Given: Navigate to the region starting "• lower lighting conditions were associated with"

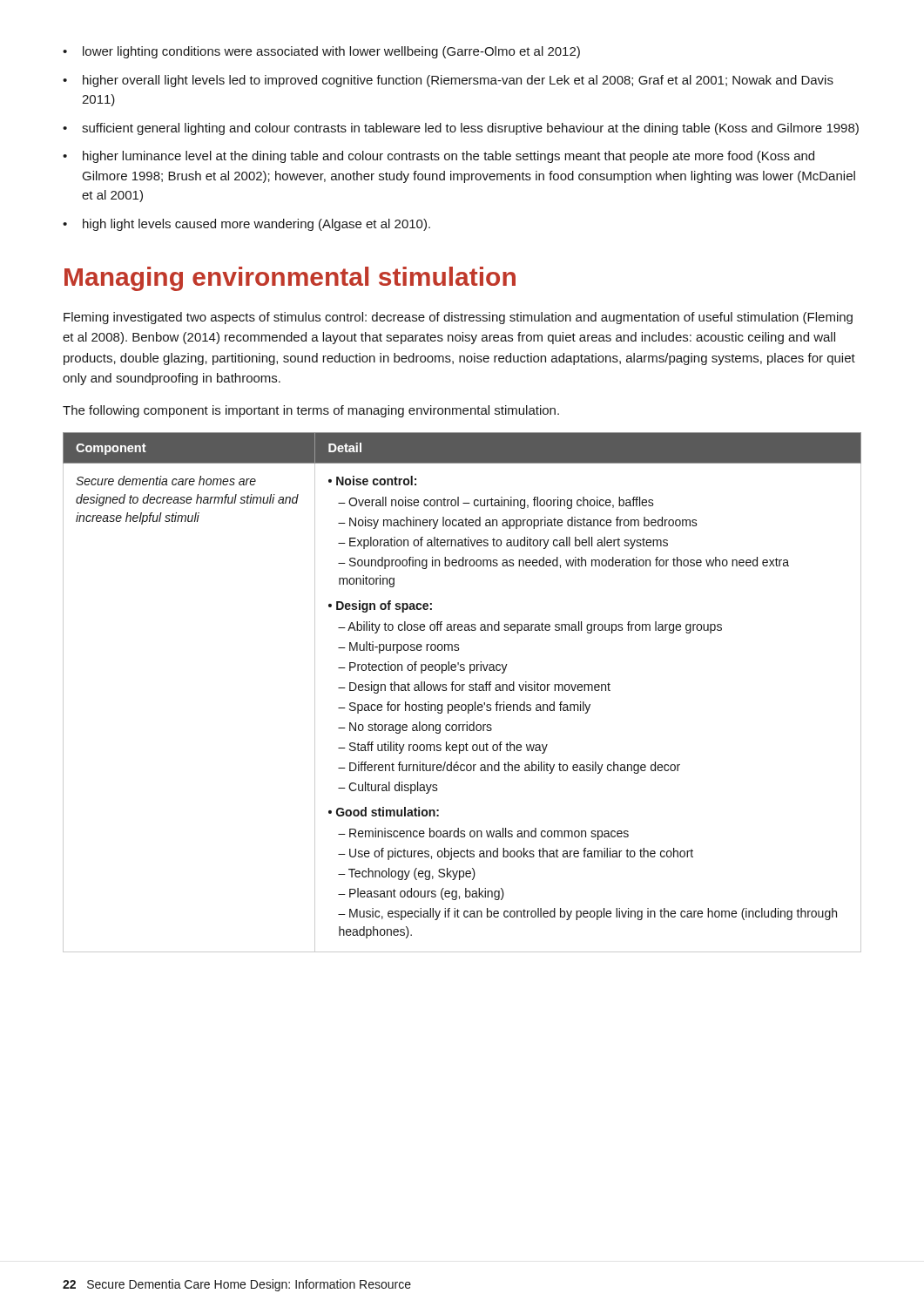Looking at the screenshot, I should (x=462, y=52).
